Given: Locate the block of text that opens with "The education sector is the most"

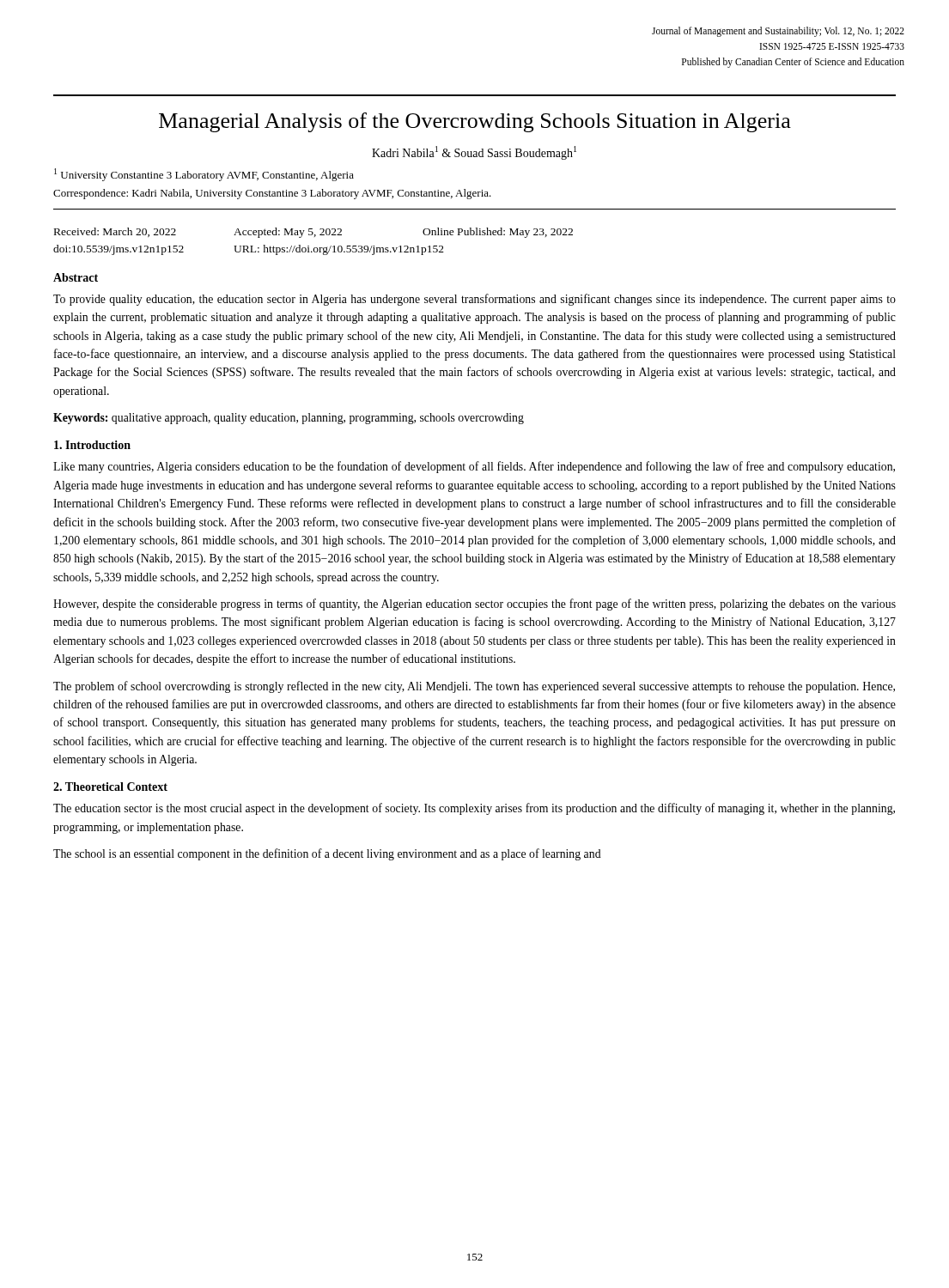Looking at the screenshot, I should pos(474,818).
